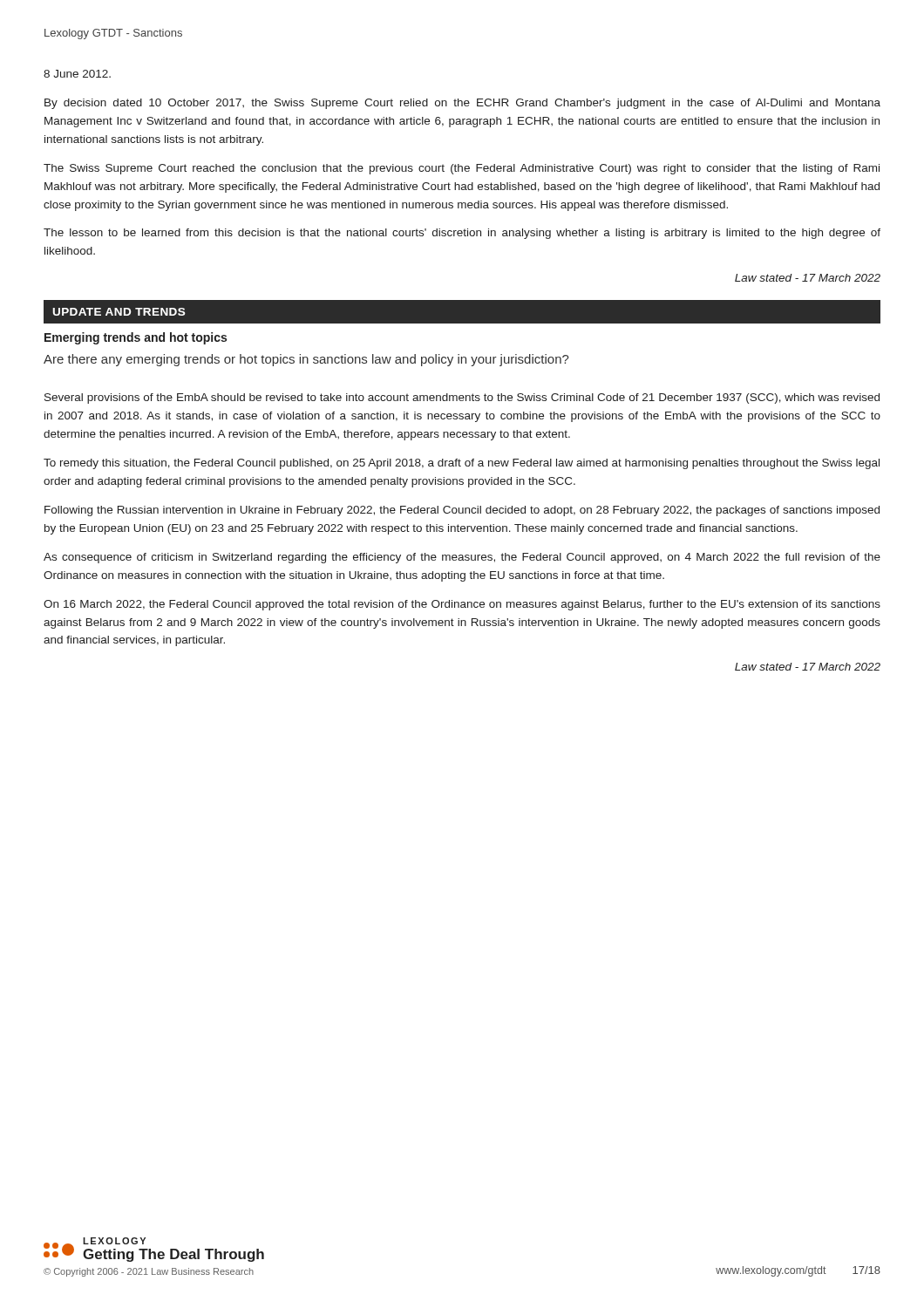Viewport: 924px width, 1308px height.
Task: Select the section header with the text "Emerging trends and hot"
Action: pyautogui.click(x=135, y=338)
